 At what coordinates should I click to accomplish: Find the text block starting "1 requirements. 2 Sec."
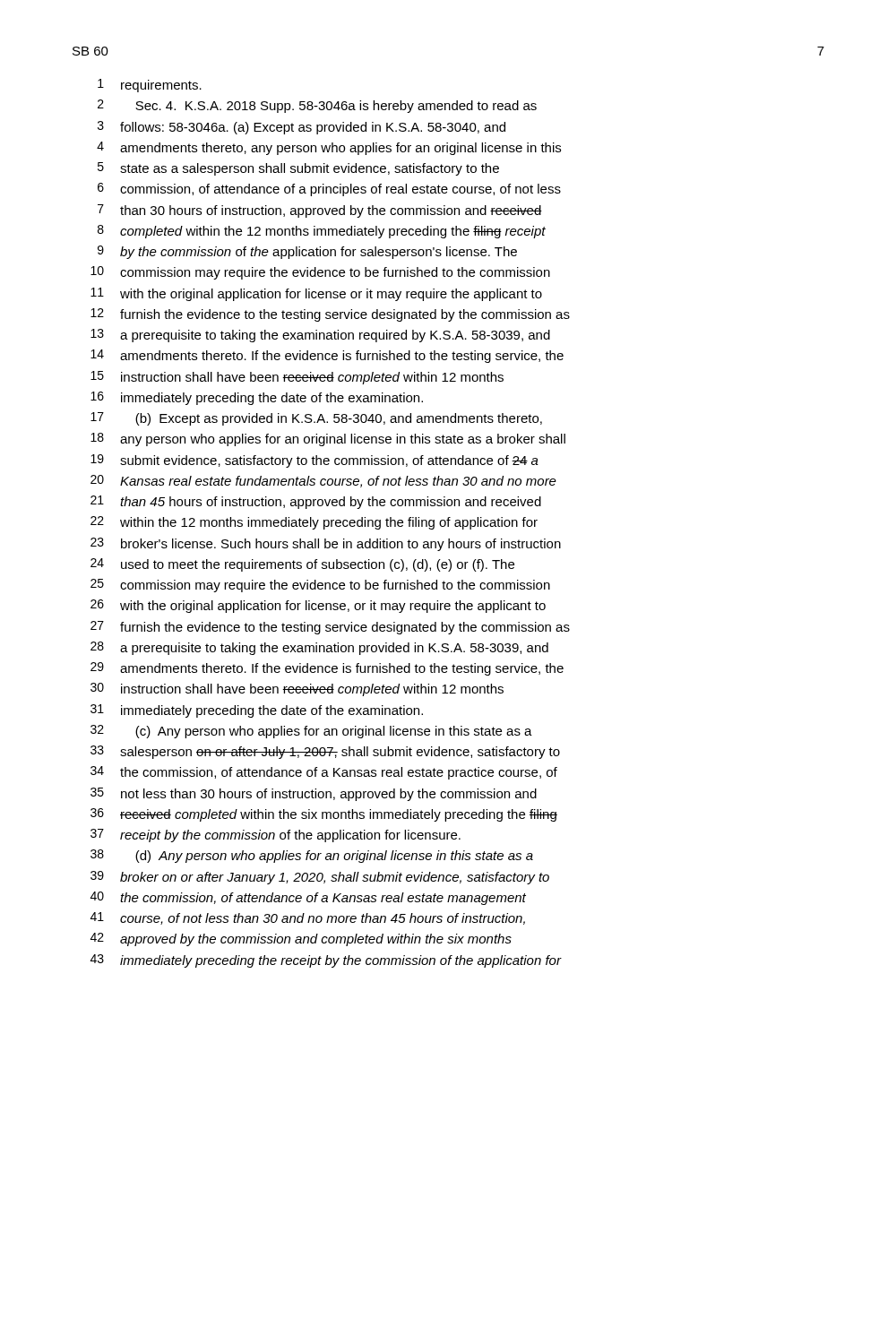pos(448,522)
